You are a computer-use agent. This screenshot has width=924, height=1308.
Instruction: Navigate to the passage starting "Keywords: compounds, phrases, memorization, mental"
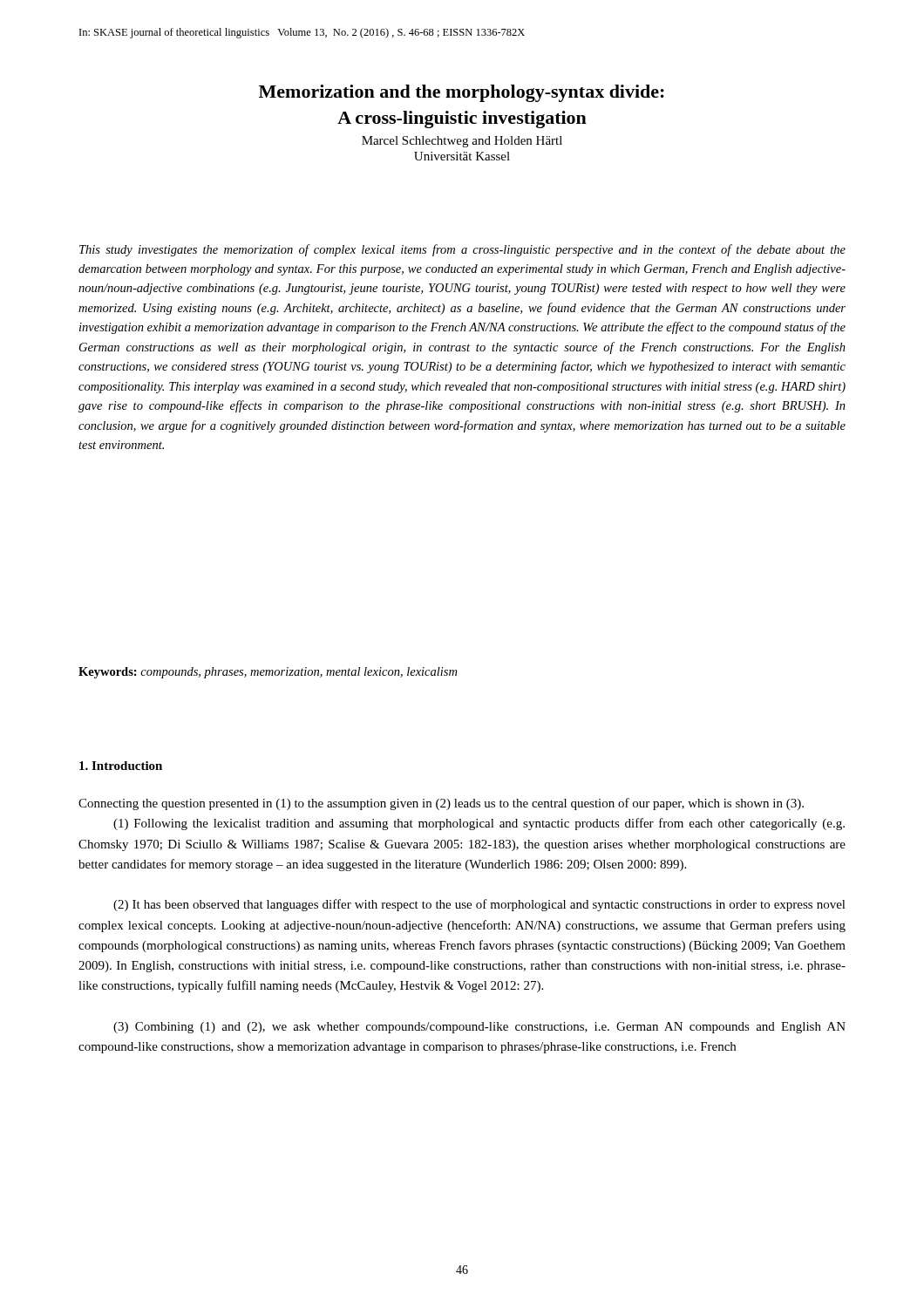(x=268, y=671)
